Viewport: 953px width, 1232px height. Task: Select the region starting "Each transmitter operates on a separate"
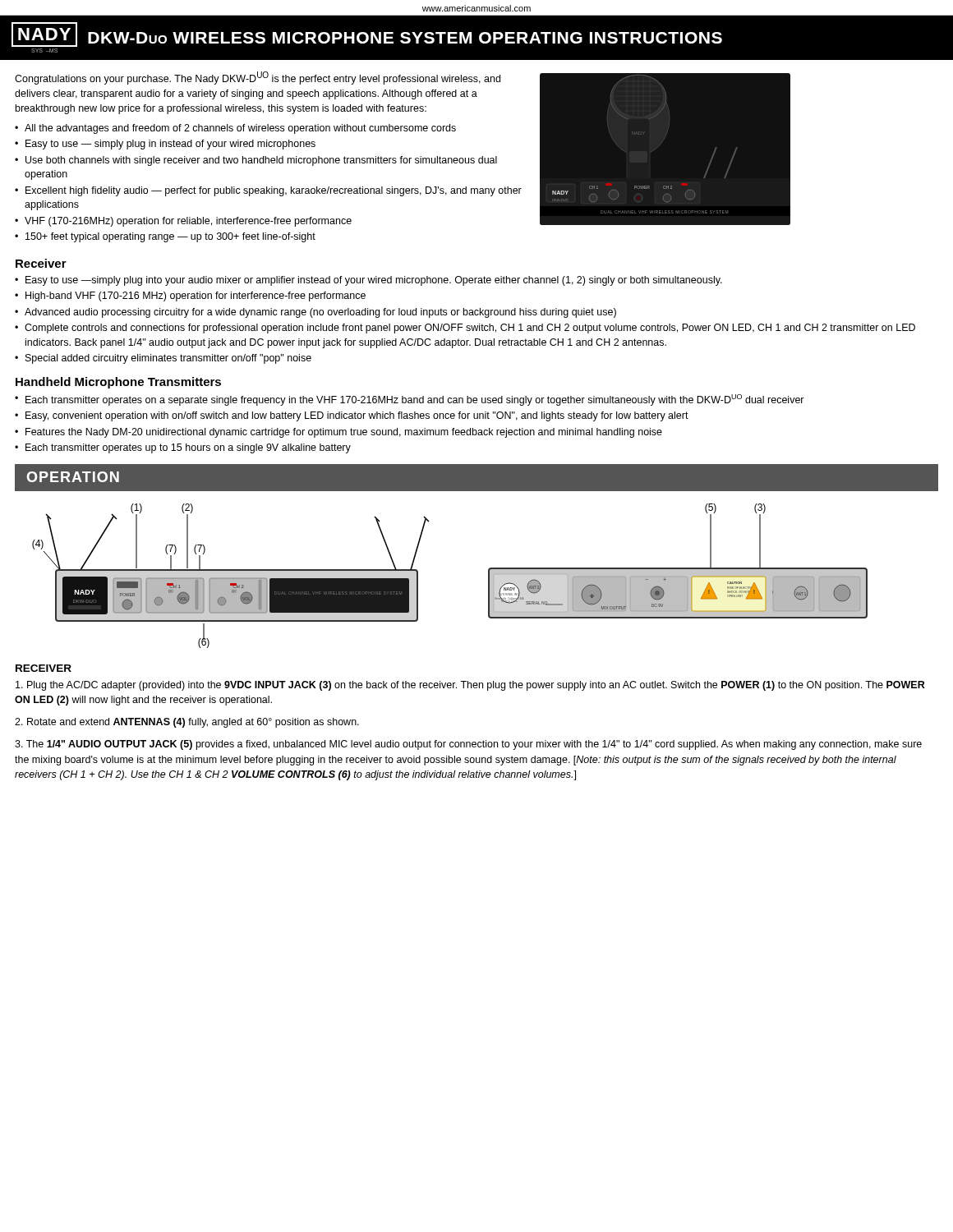click(x=414, y=399)
